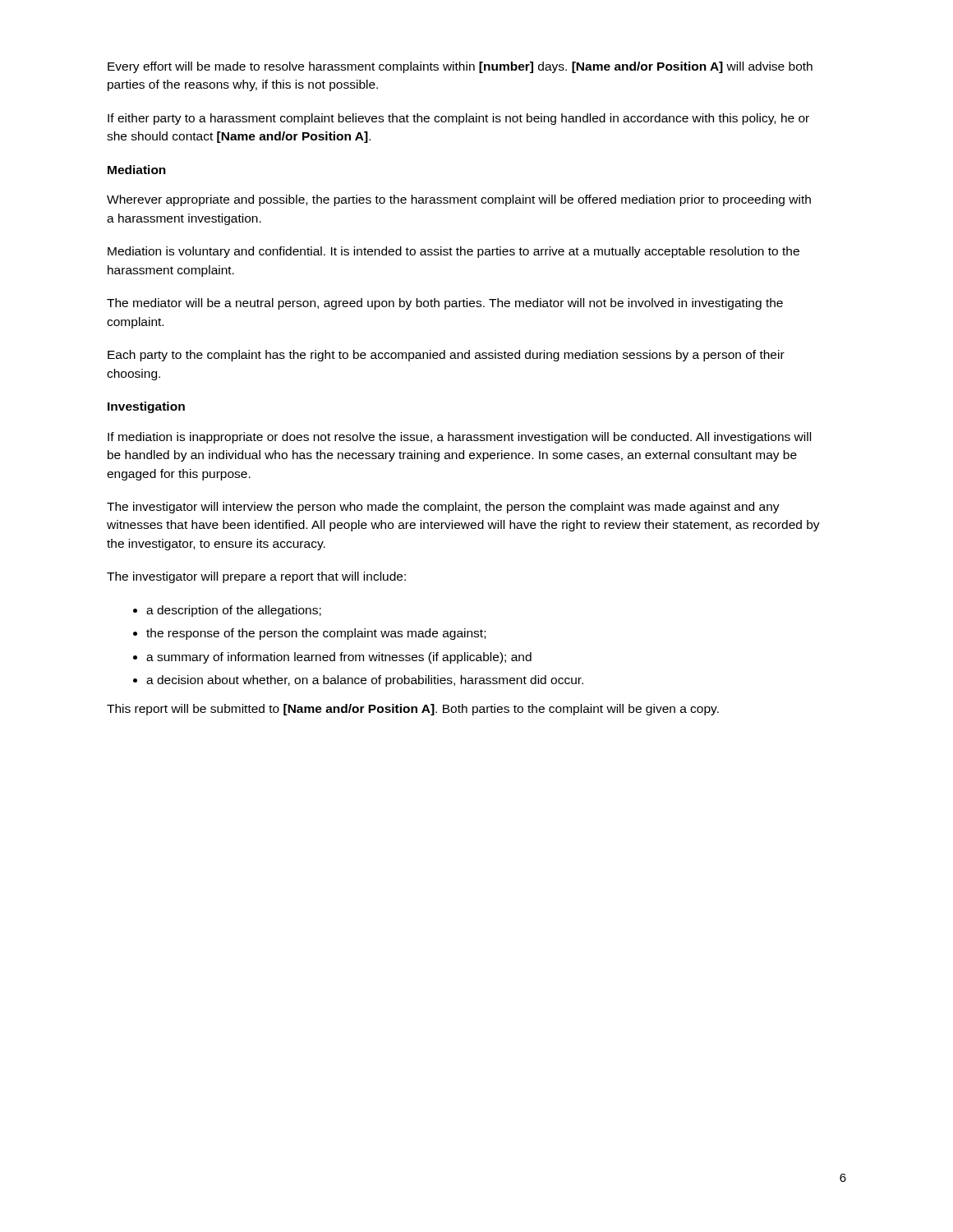The image size is (953, 1232).
Task: Where is the passage that starts "This report will be submitted to"?
Action: tap(413, 708)
